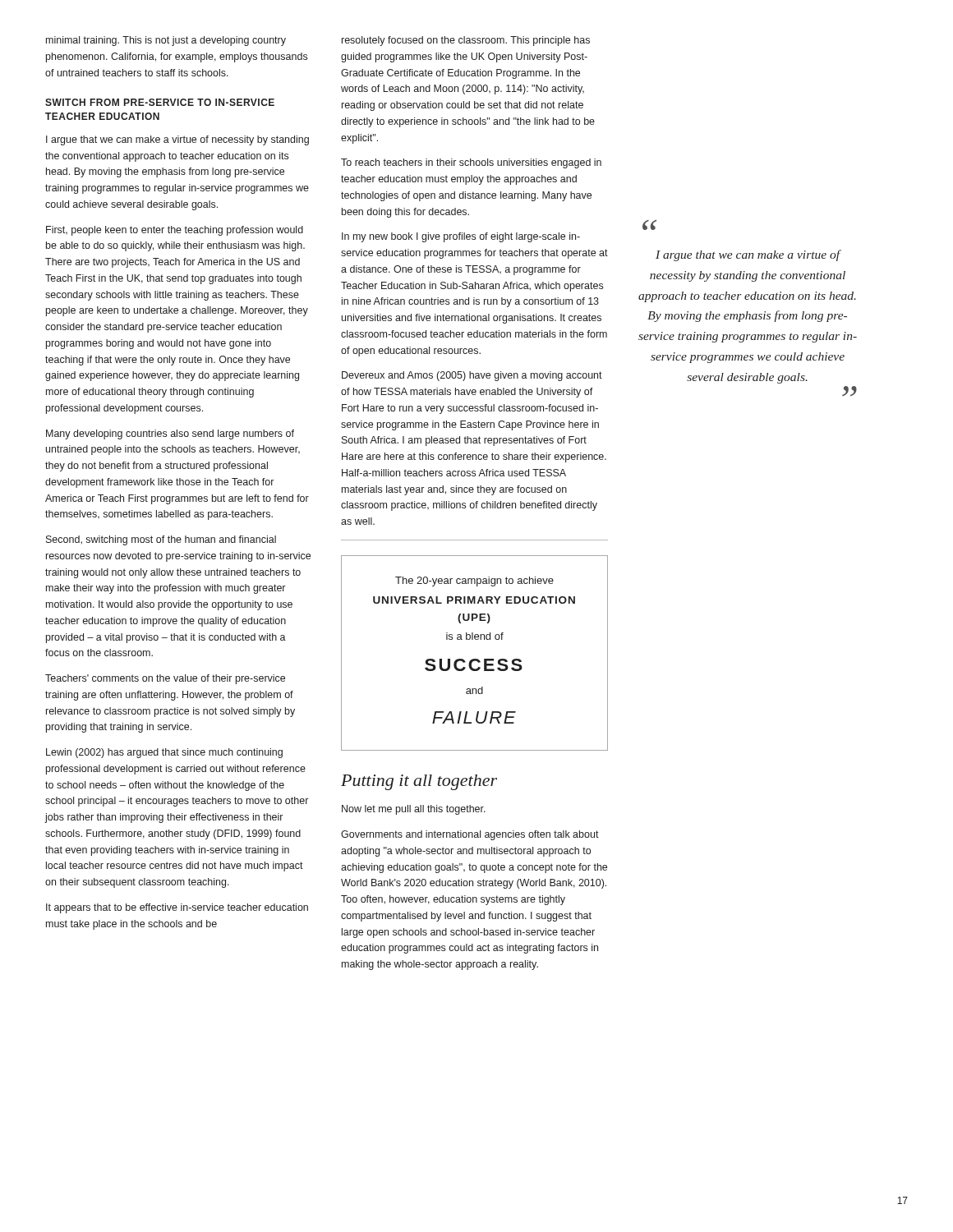The image size is (953, 1232).
Task: Locate the text block with the text "First, people keen to enter the"
Action: pos(176,319)
